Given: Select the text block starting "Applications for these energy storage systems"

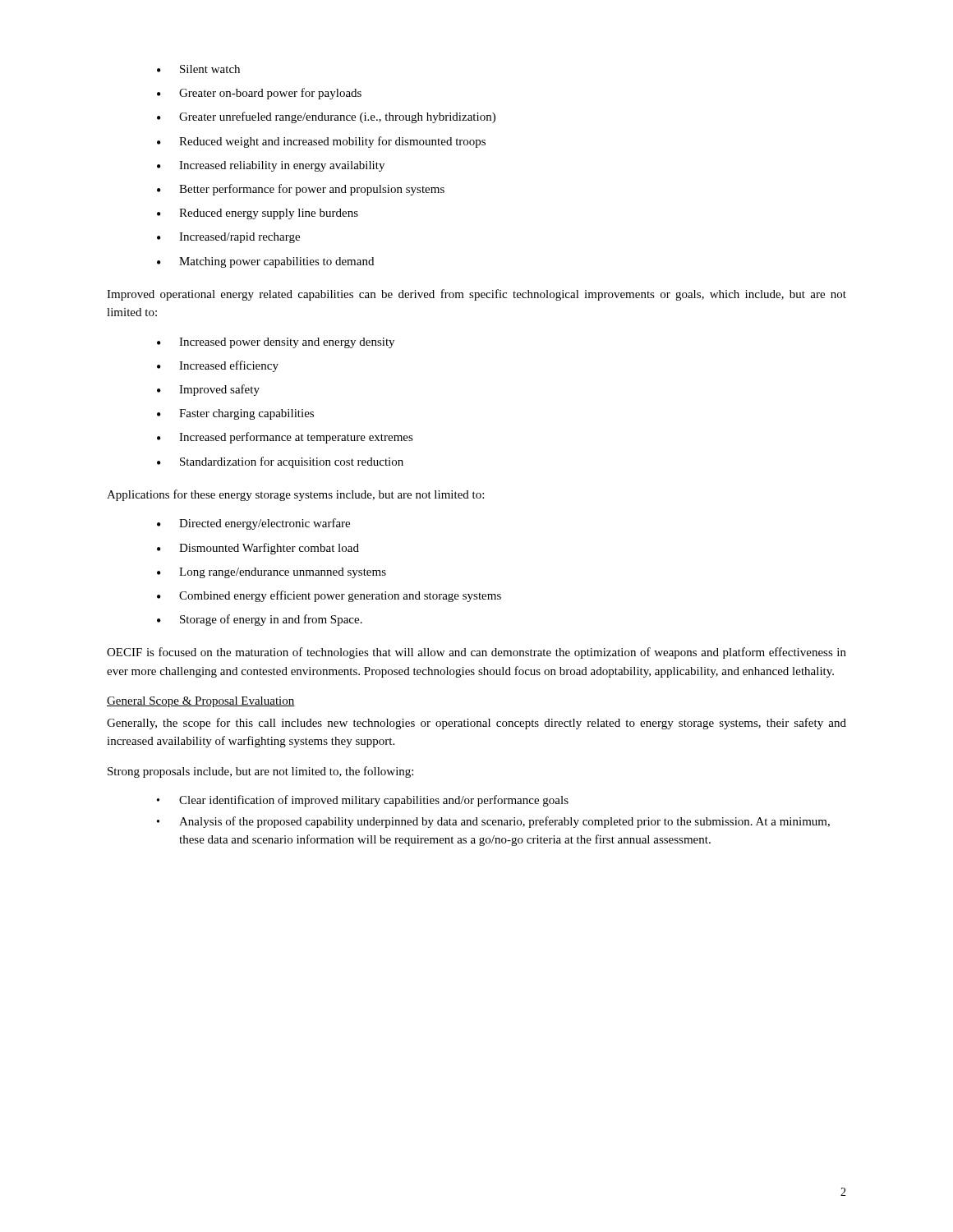Looking at the screenshot, I should [x=476, y=495].
